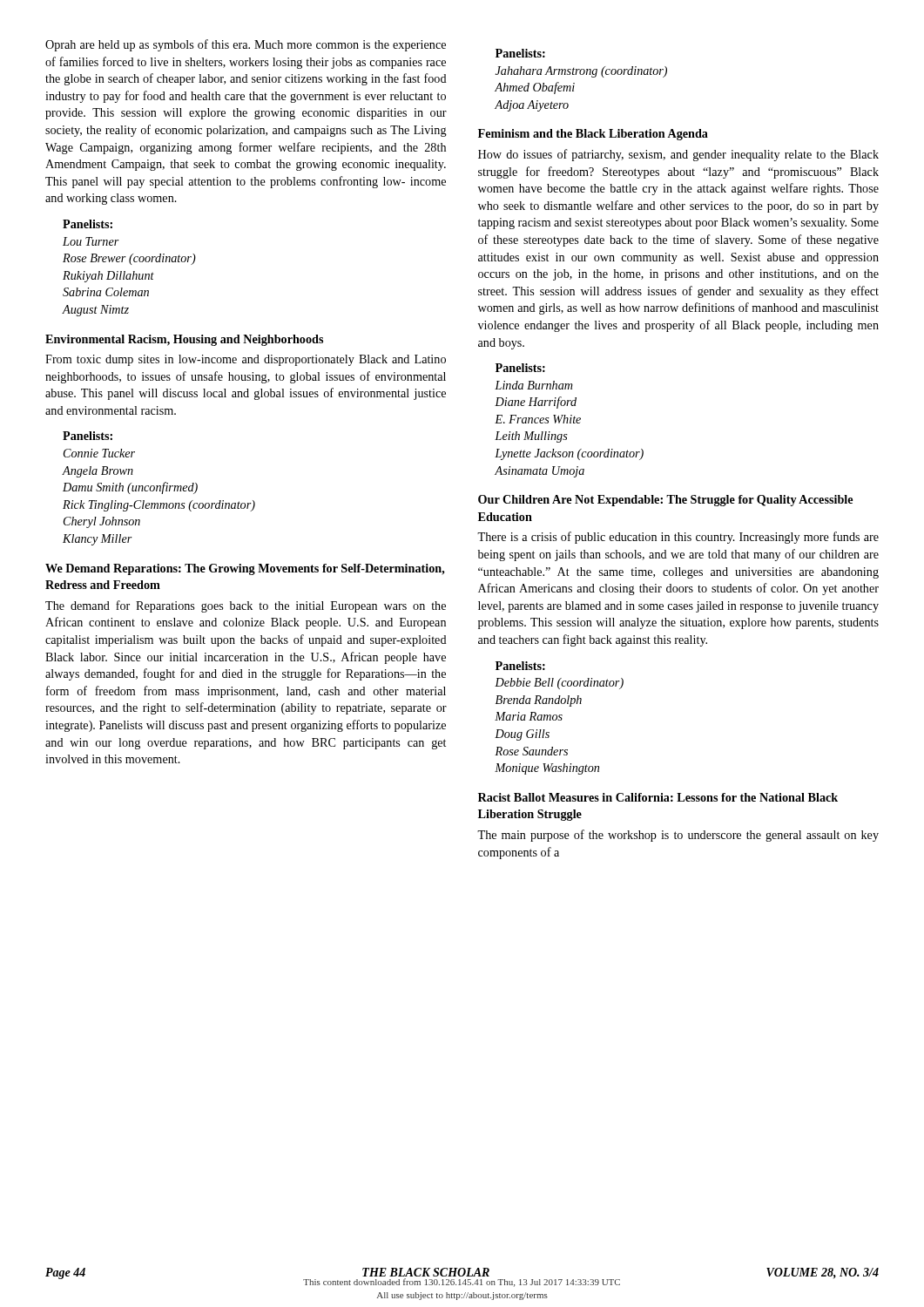Locate the text "Doug Gills"
The width and height of the screenshot is (924, 1307).
tap(522, 735)
